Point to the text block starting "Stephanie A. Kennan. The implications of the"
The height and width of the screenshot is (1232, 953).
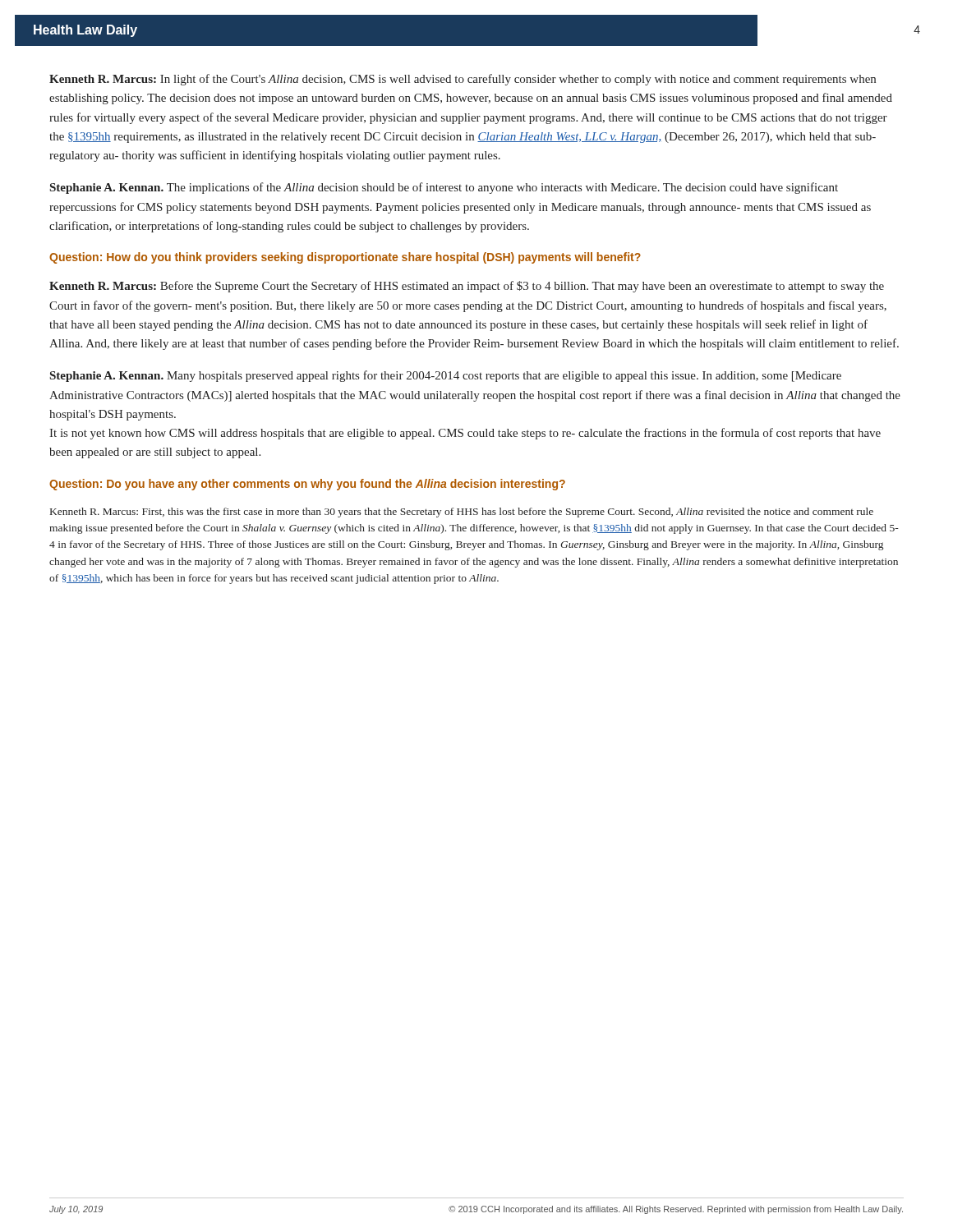pos(460,207)
